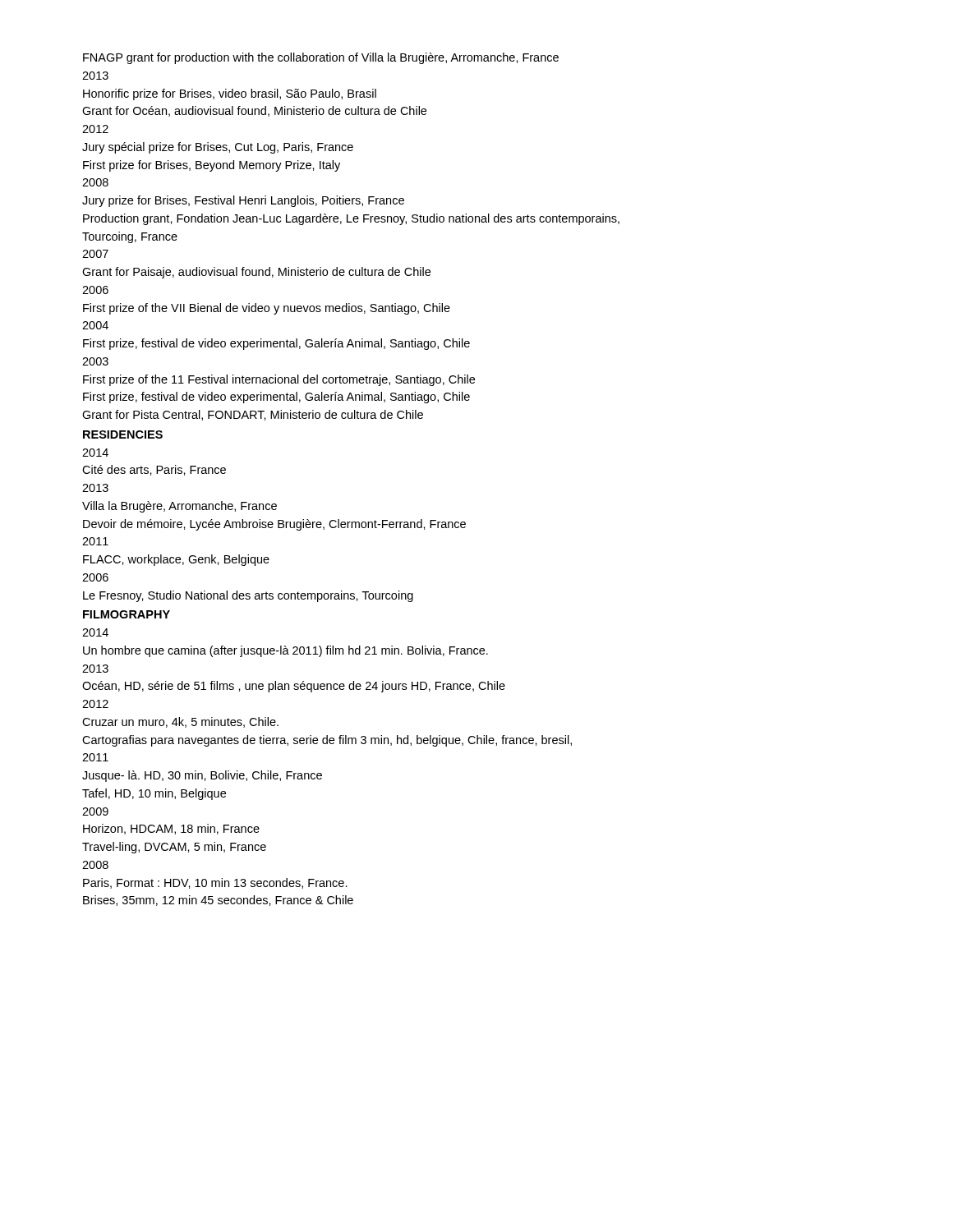Viewport: 953px width, 1232px height.
Task: Locate the list item that says "Cité des arts, Paris,"
Action: [154, 470]
